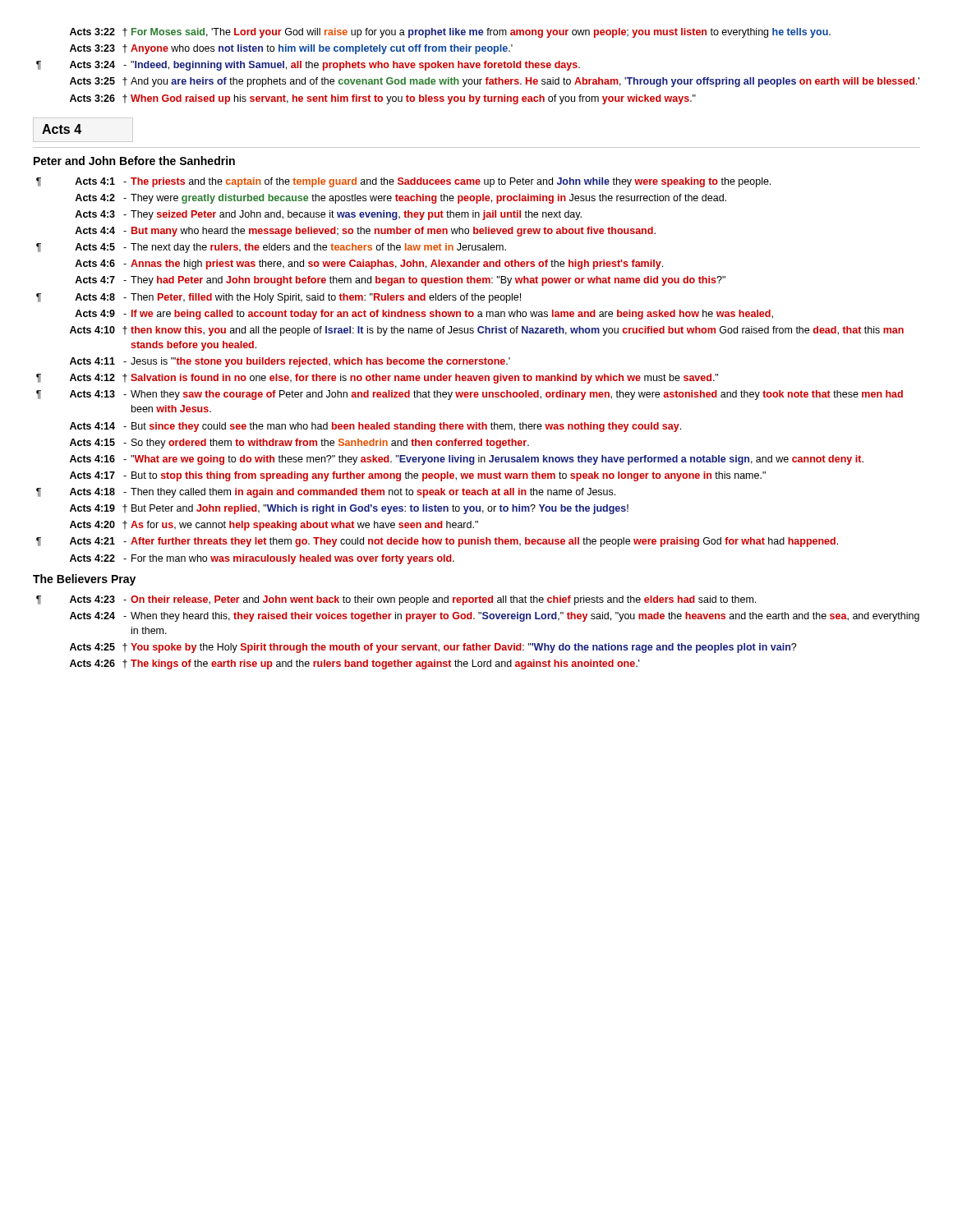Find the passage starting "Acts 4:6 - Annas the high priest"

point(476,264)
